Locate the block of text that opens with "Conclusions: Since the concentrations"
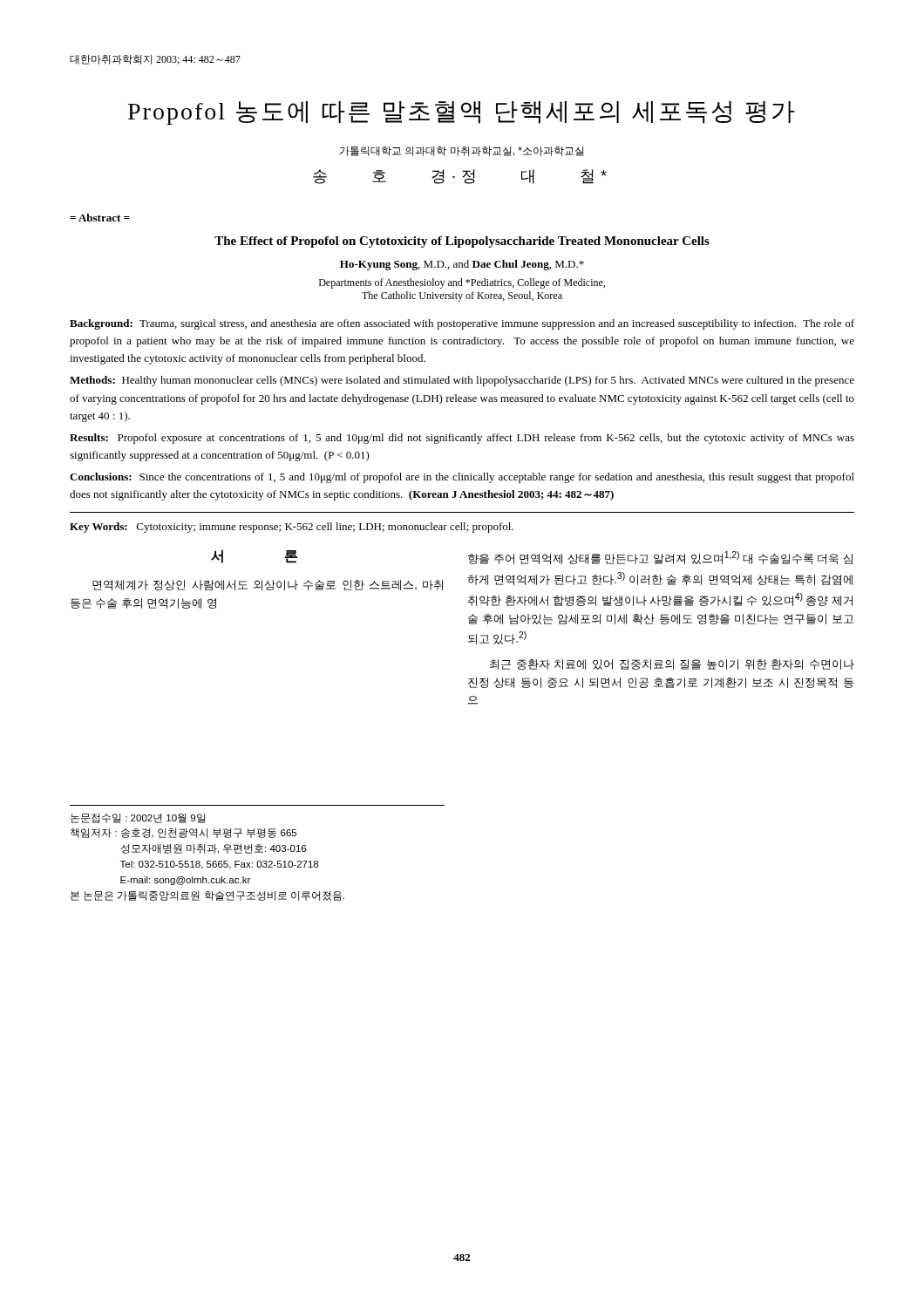 [x=462, y=485]
